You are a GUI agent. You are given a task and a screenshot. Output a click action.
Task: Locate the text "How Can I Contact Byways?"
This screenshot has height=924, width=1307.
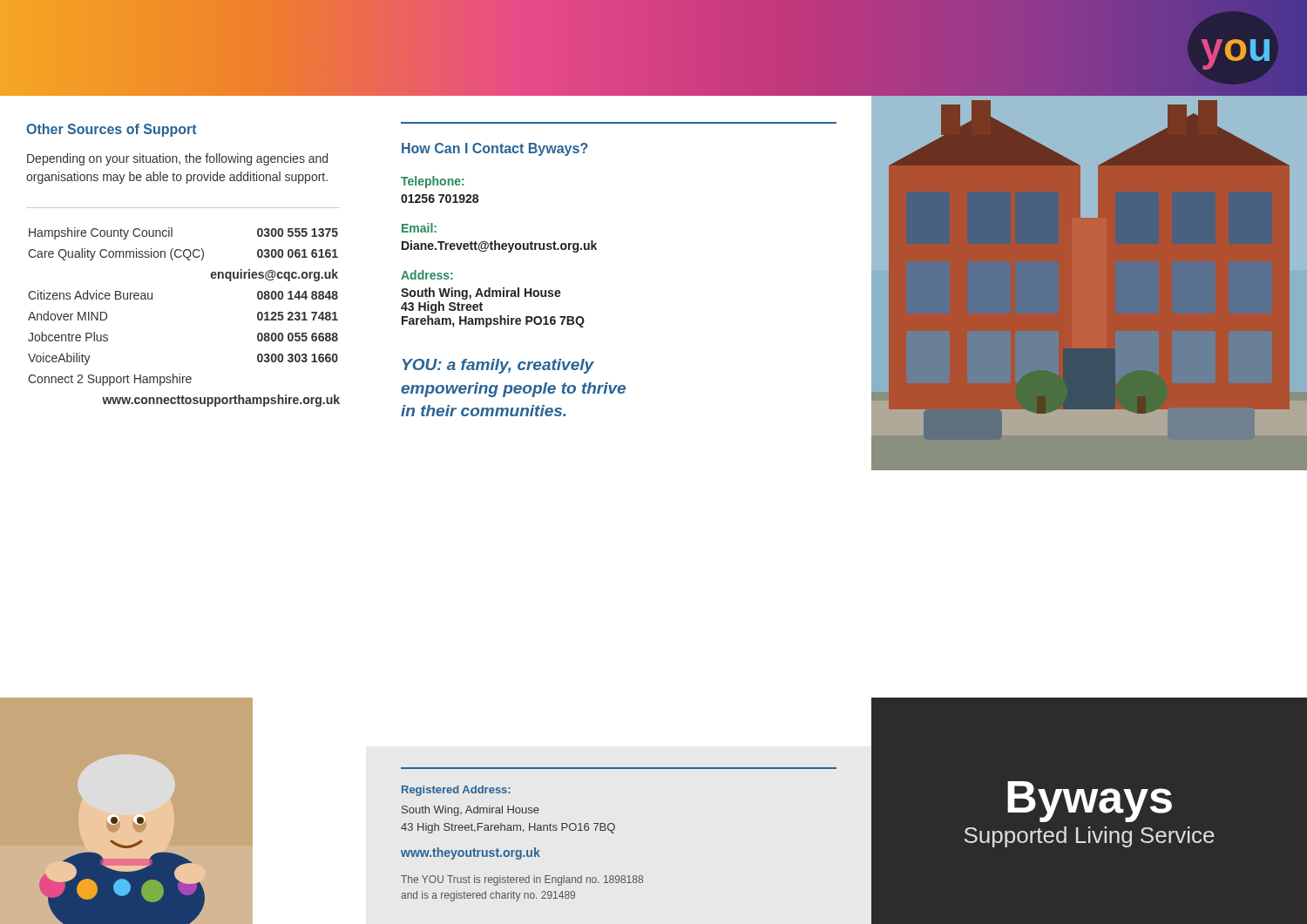click(x=495, y=148)
